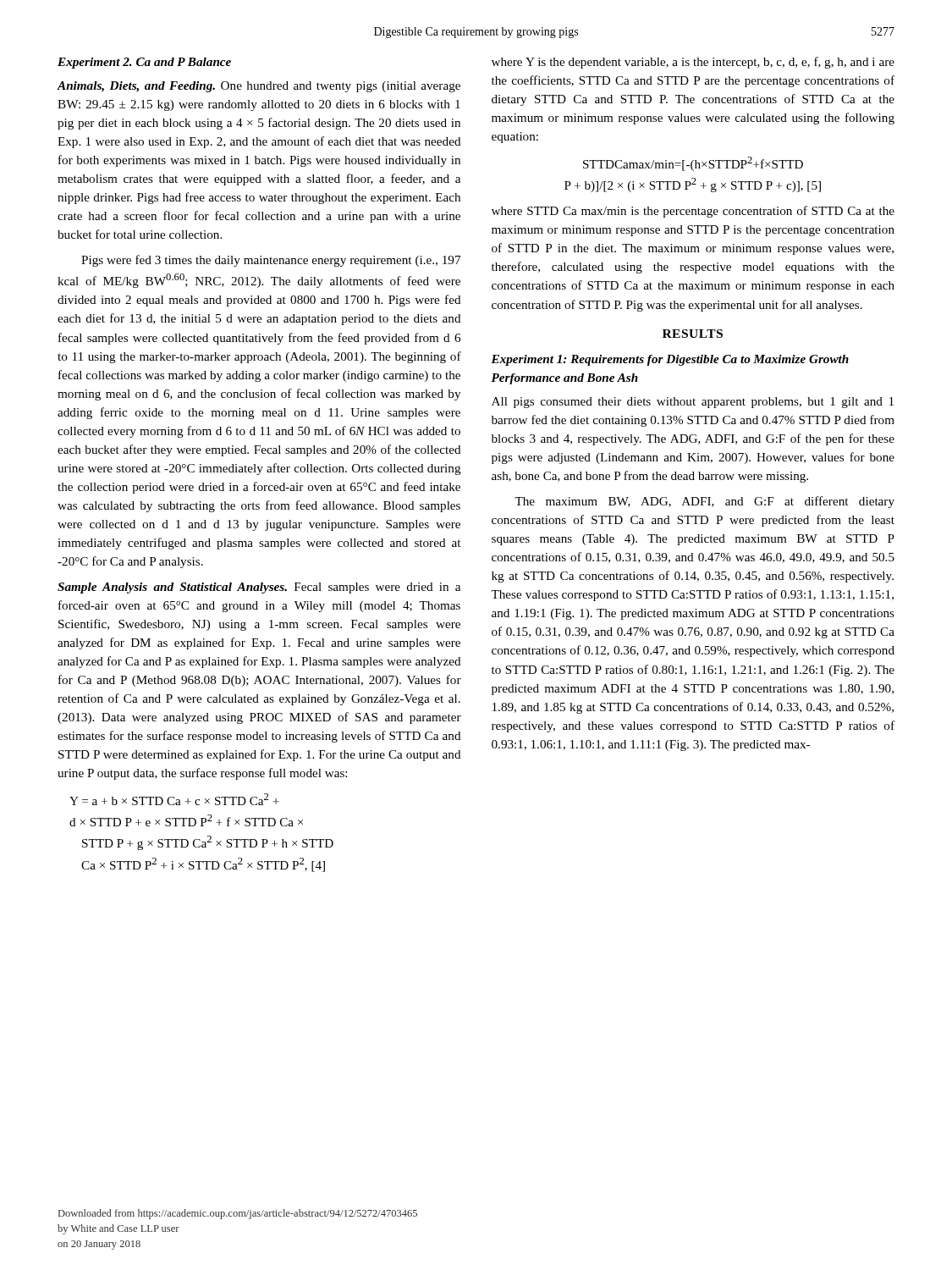Click on the element starting "where Y is the"
Image resolution: width=952 pixels, height=1270 pixels.
pos(693,99)
